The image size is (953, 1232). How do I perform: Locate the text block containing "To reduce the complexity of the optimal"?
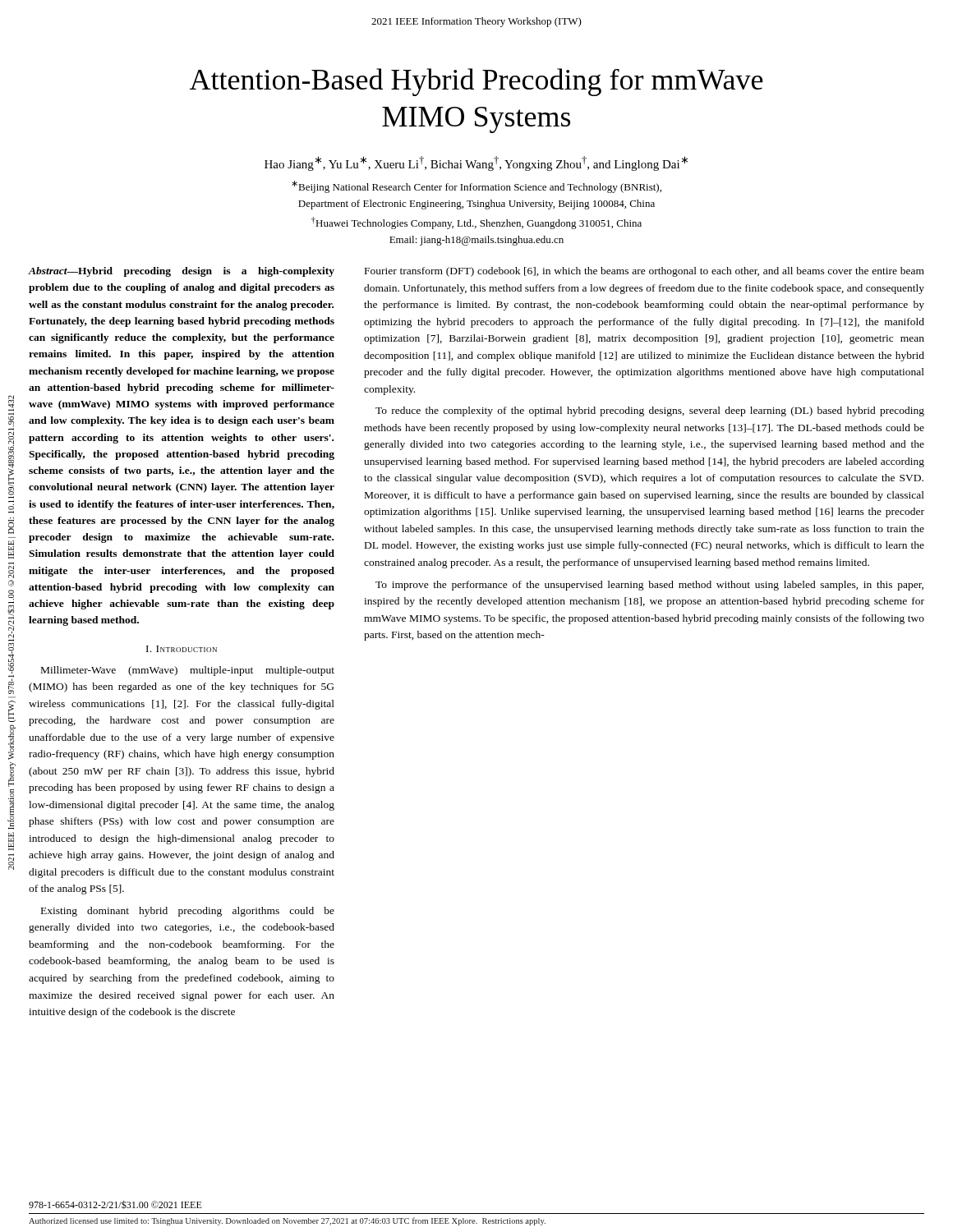644,486
